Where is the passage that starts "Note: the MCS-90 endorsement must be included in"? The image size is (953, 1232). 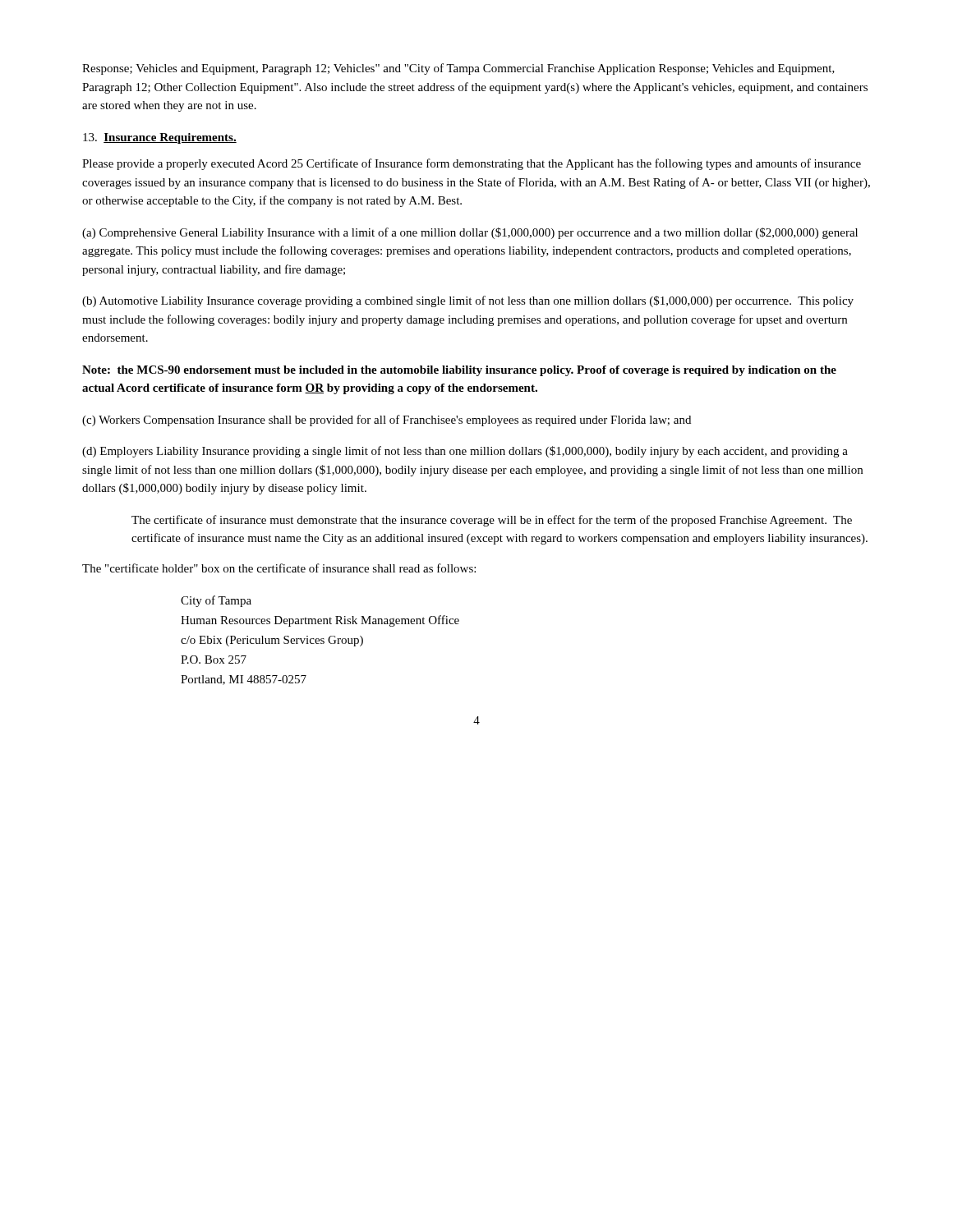459,378
